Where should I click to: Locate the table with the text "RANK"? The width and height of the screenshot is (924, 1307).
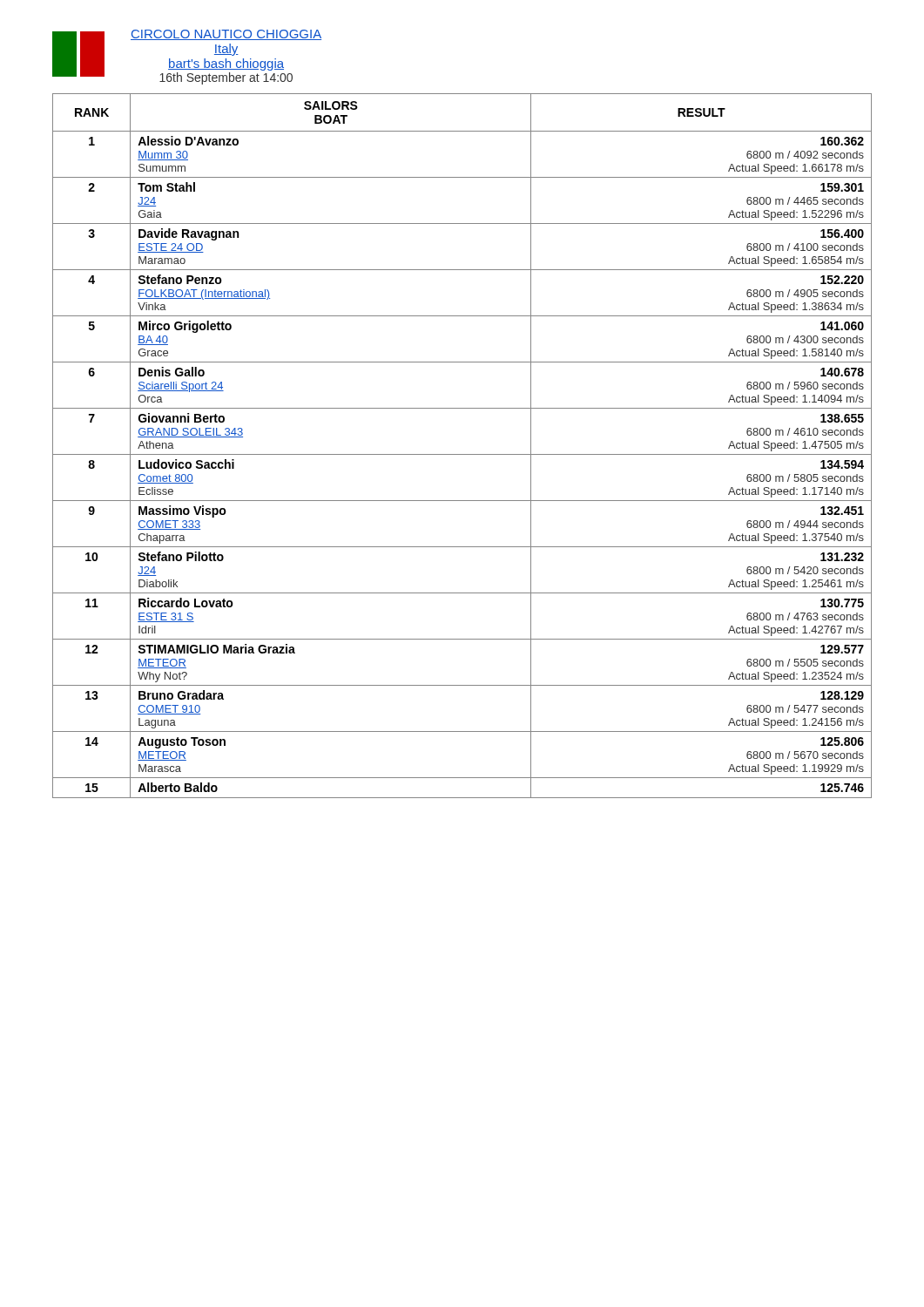[x=462, y=446]
